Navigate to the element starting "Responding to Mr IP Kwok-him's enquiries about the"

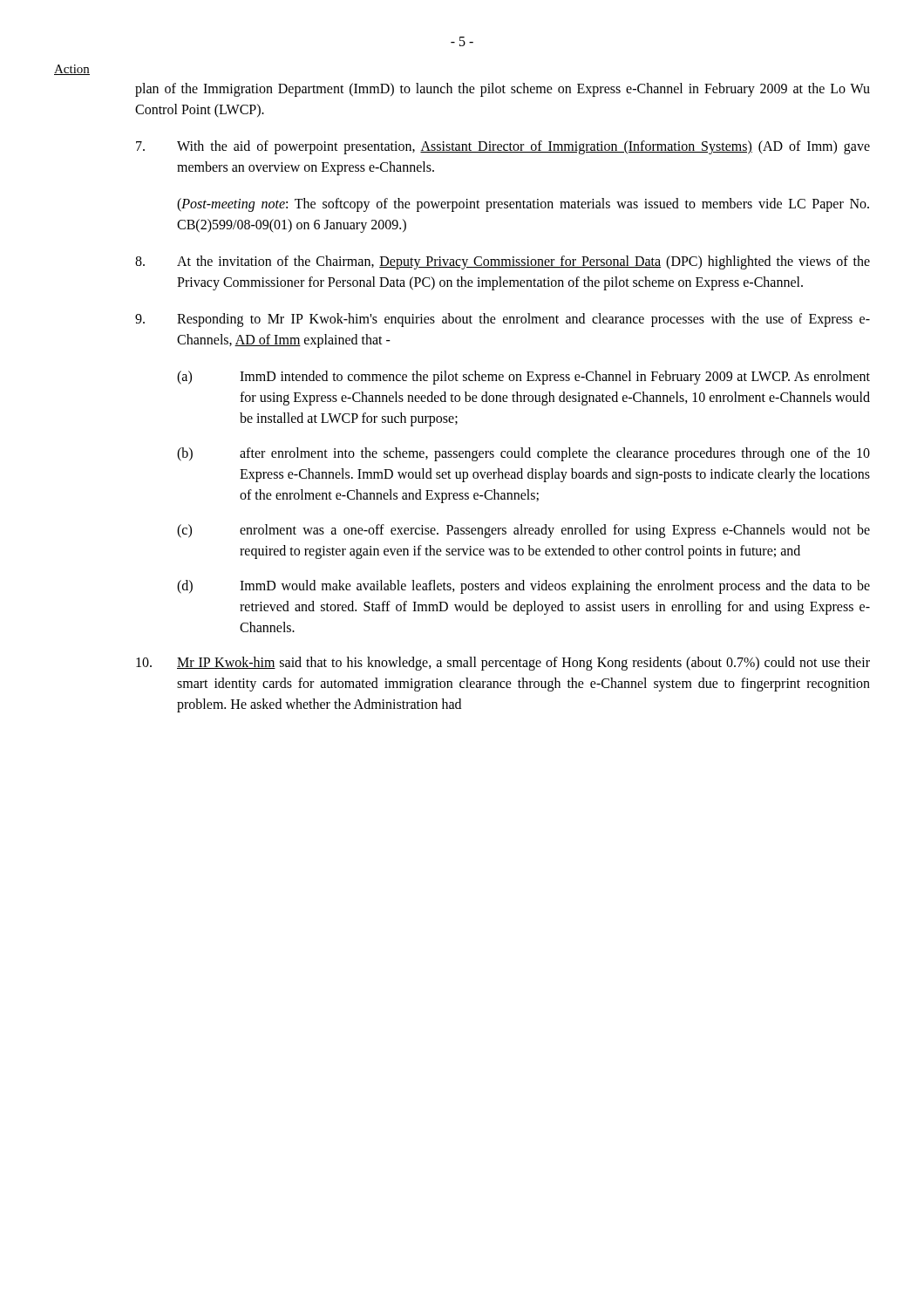503,330
